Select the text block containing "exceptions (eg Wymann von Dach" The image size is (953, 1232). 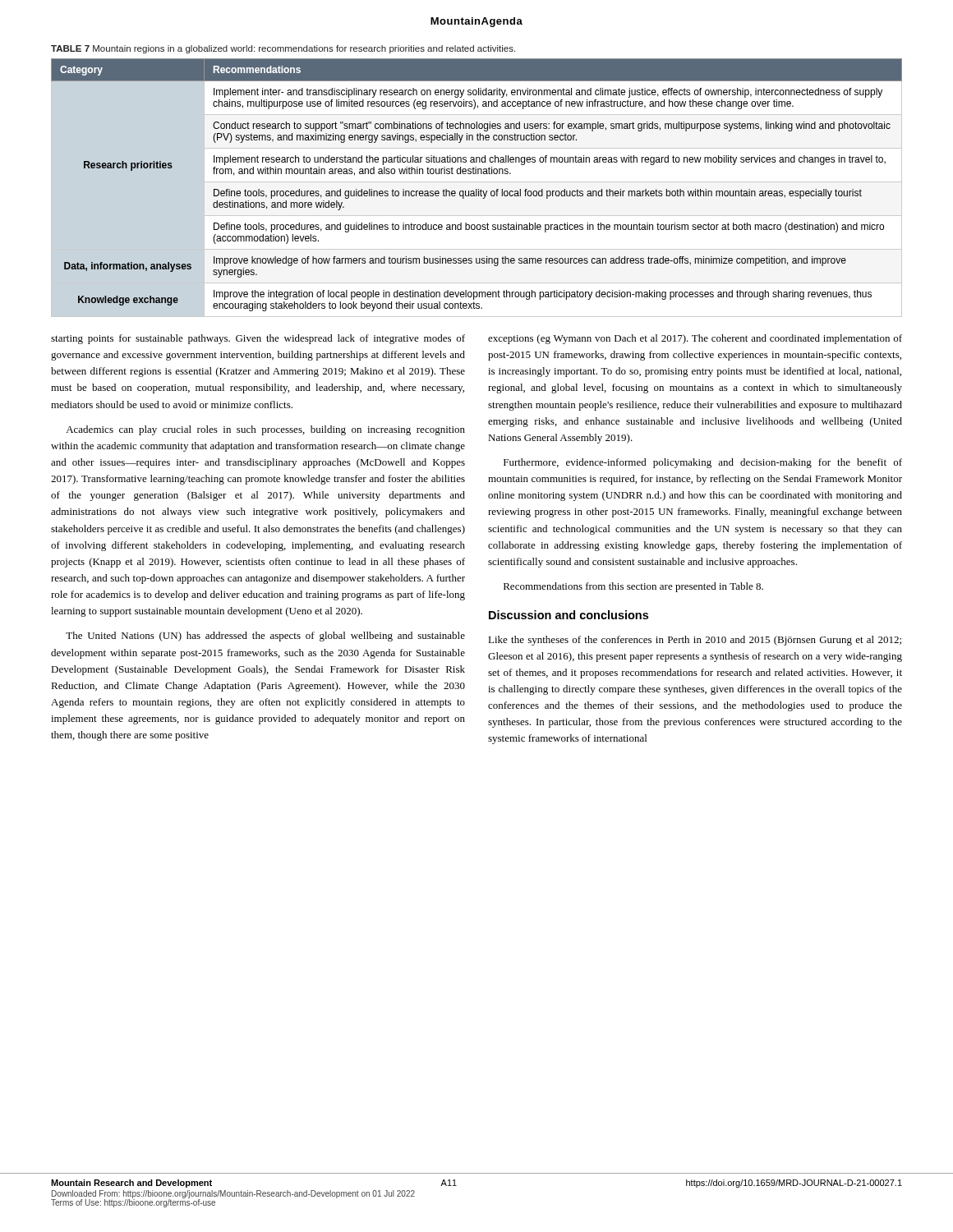[x=695, y=388]
